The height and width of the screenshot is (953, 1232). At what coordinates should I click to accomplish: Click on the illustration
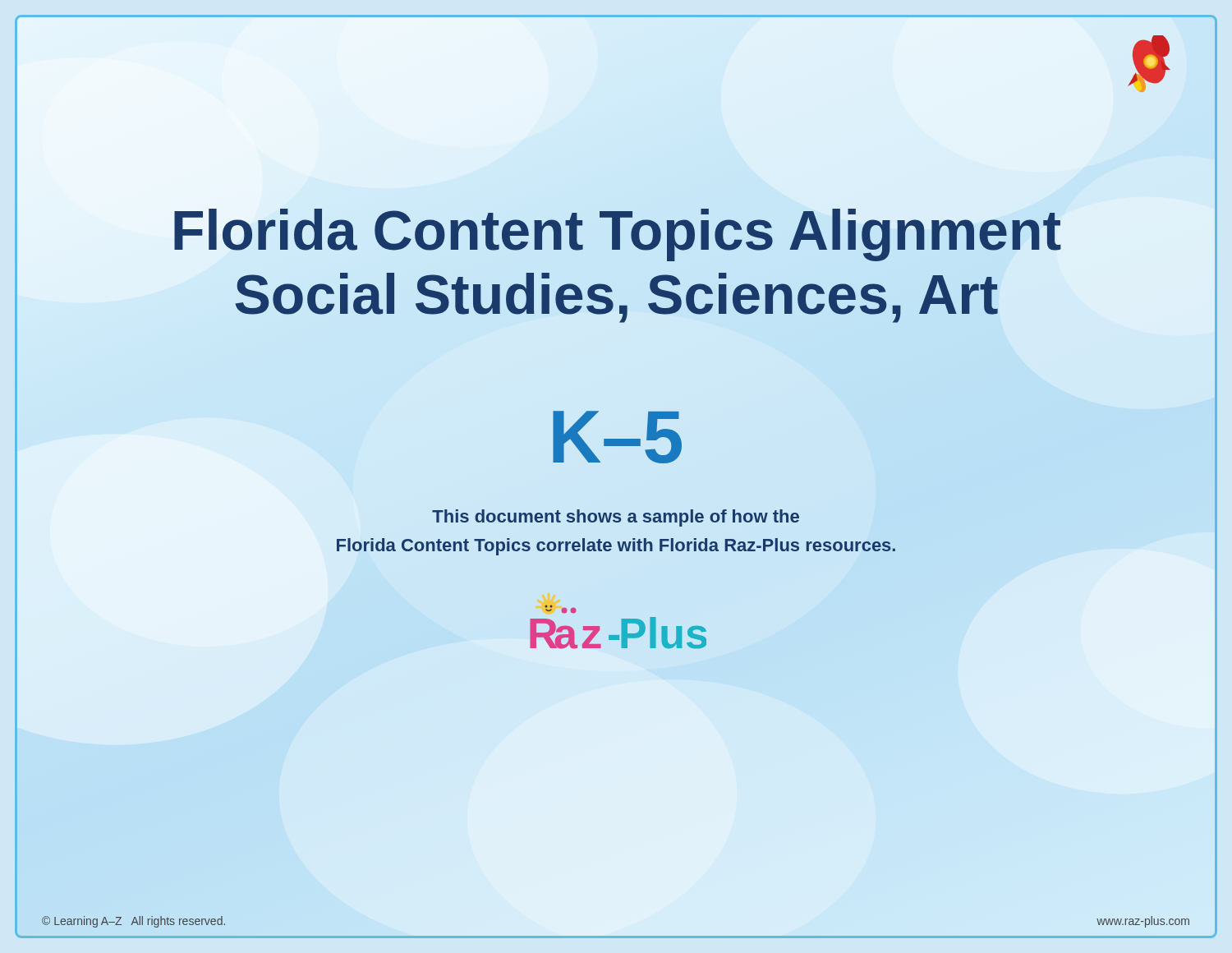point(1149,70)
